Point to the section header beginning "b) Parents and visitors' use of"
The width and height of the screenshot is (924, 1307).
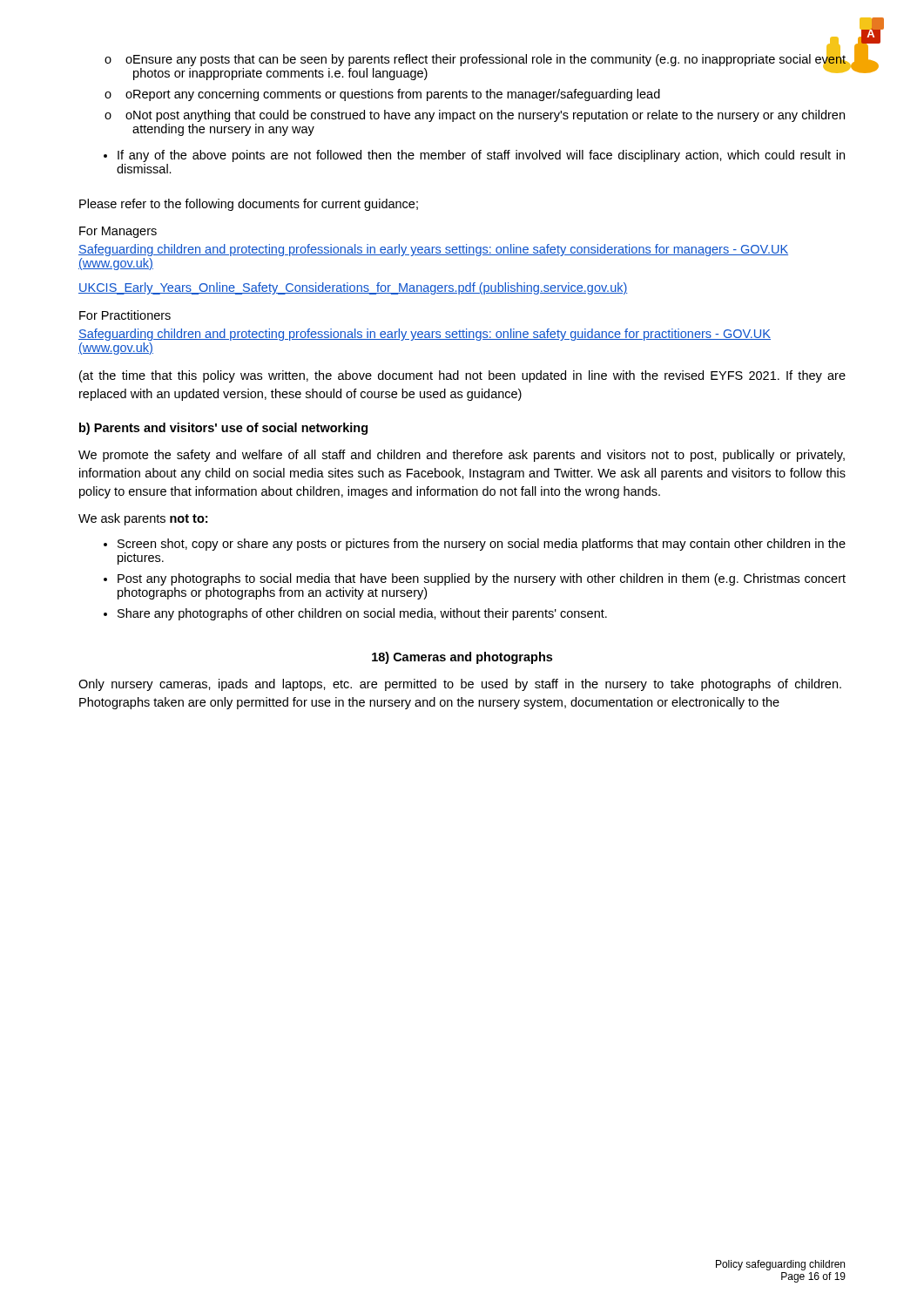pos(223,428)
